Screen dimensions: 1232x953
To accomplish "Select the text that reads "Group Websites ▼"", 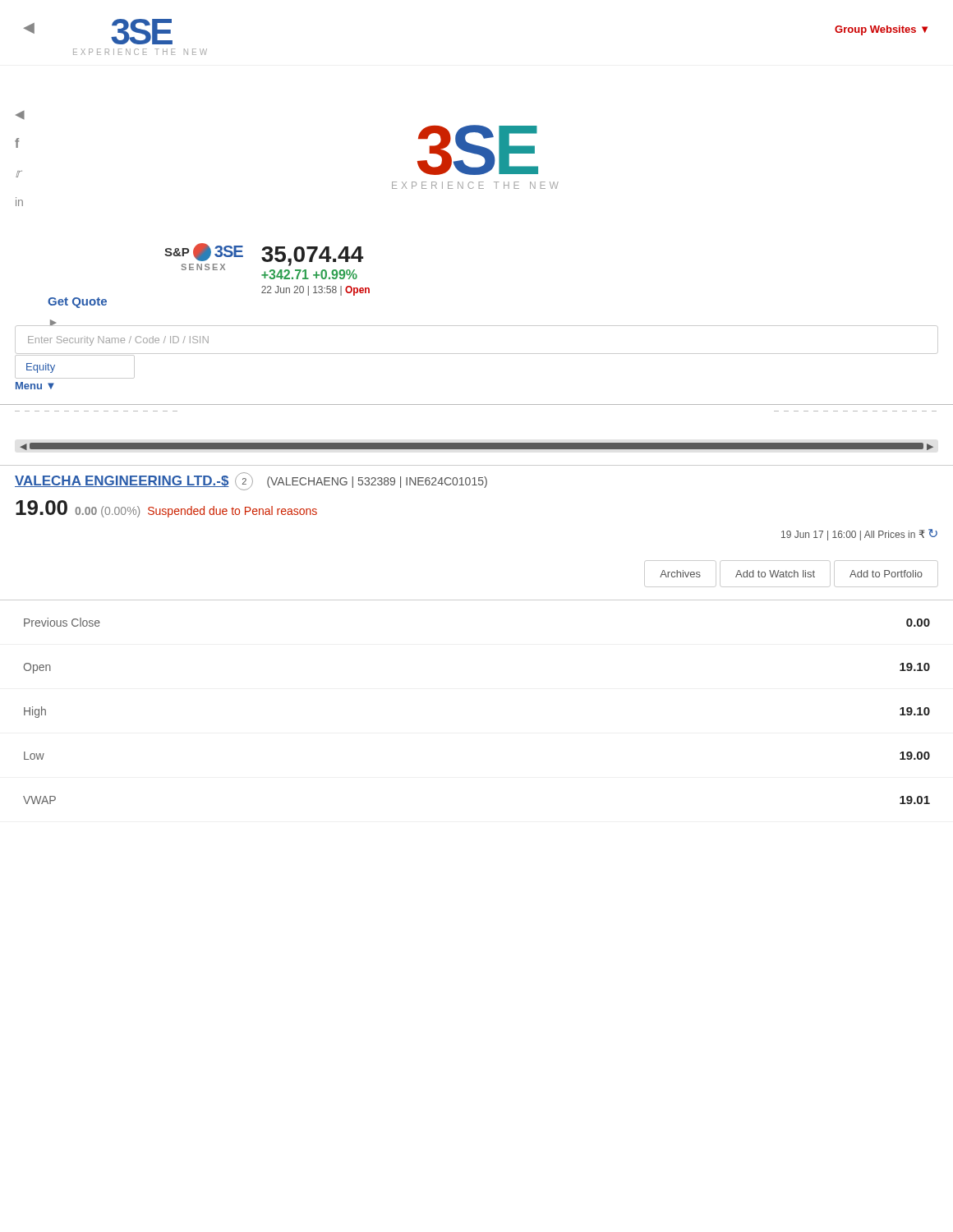I will (x=882, y=29).
